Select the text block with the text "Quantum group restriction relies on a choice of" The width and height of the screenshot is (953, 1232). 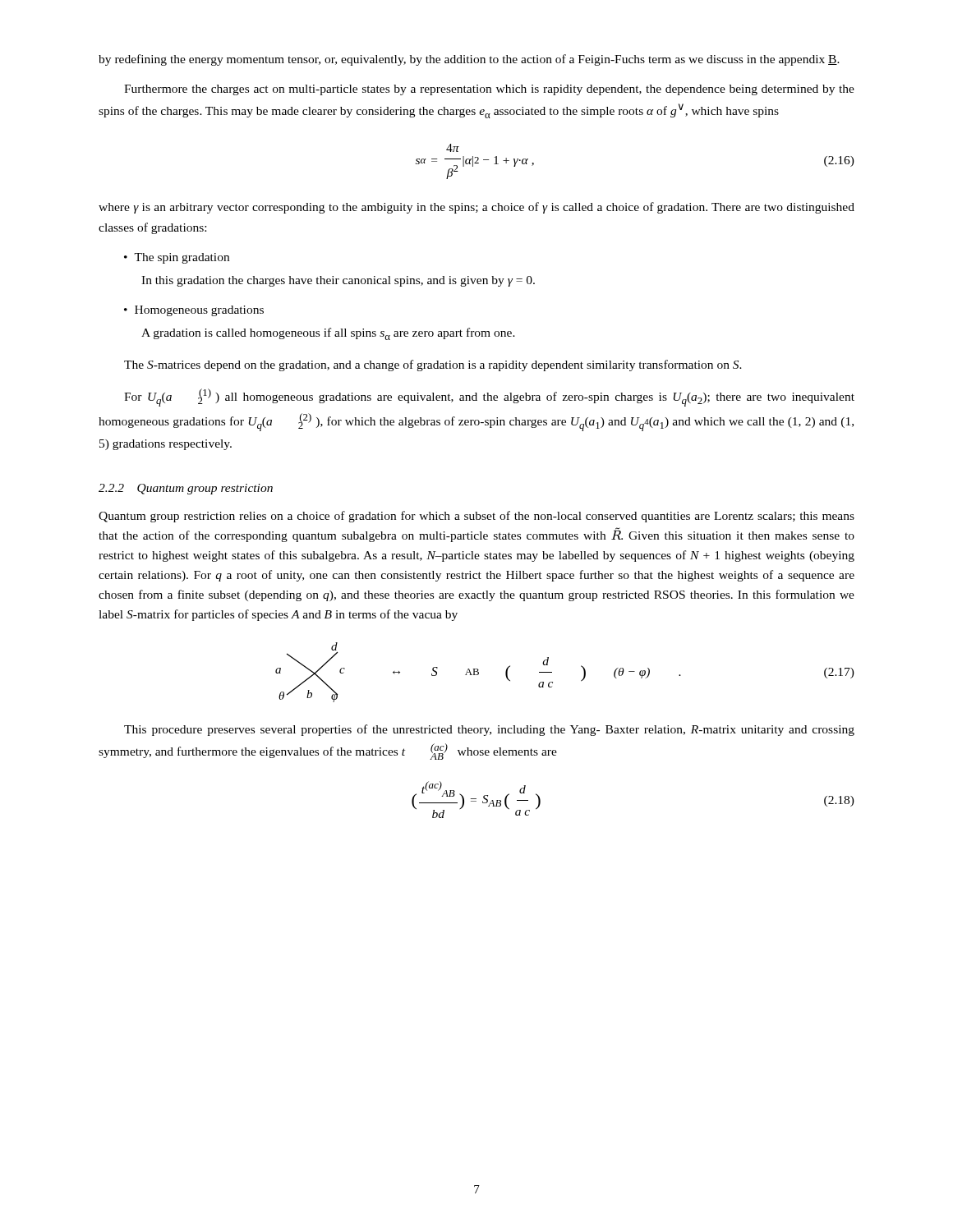[x=476, y=565]
